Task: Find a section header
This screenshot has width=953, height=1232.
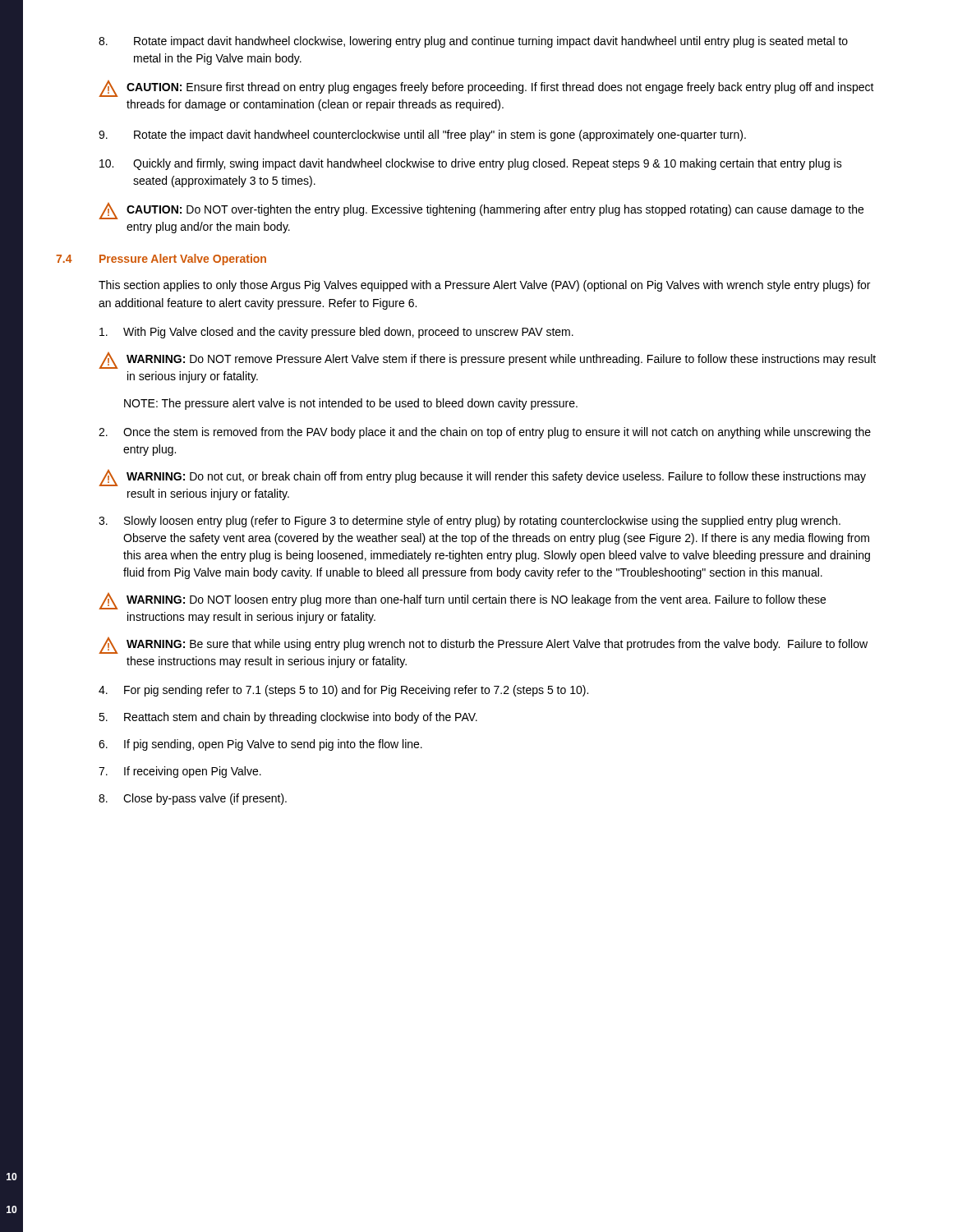Action: [161, 259]
